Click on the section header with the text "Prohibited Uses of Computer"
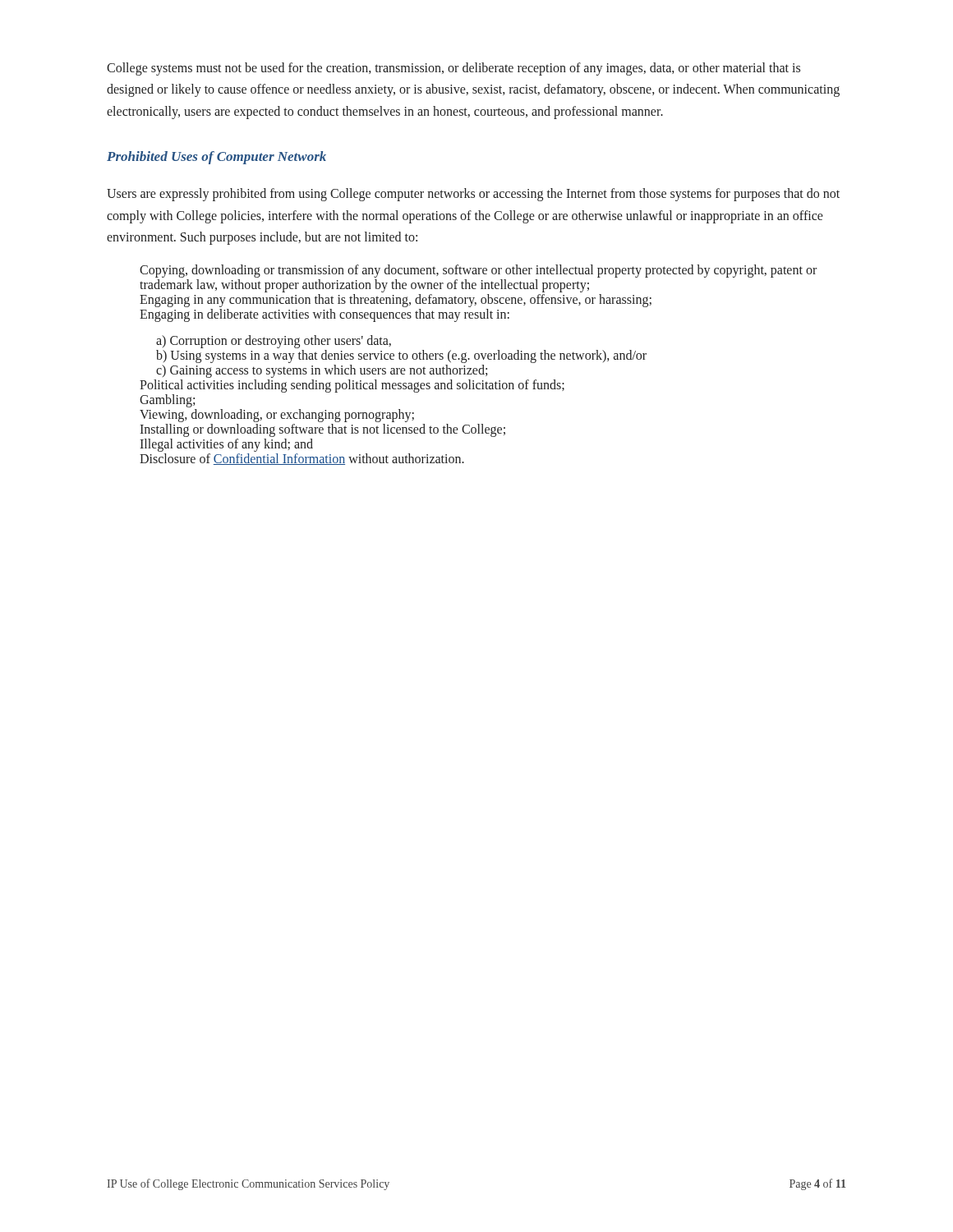Viewport: 953px width, 1232px height. click(x=217, y=157)
